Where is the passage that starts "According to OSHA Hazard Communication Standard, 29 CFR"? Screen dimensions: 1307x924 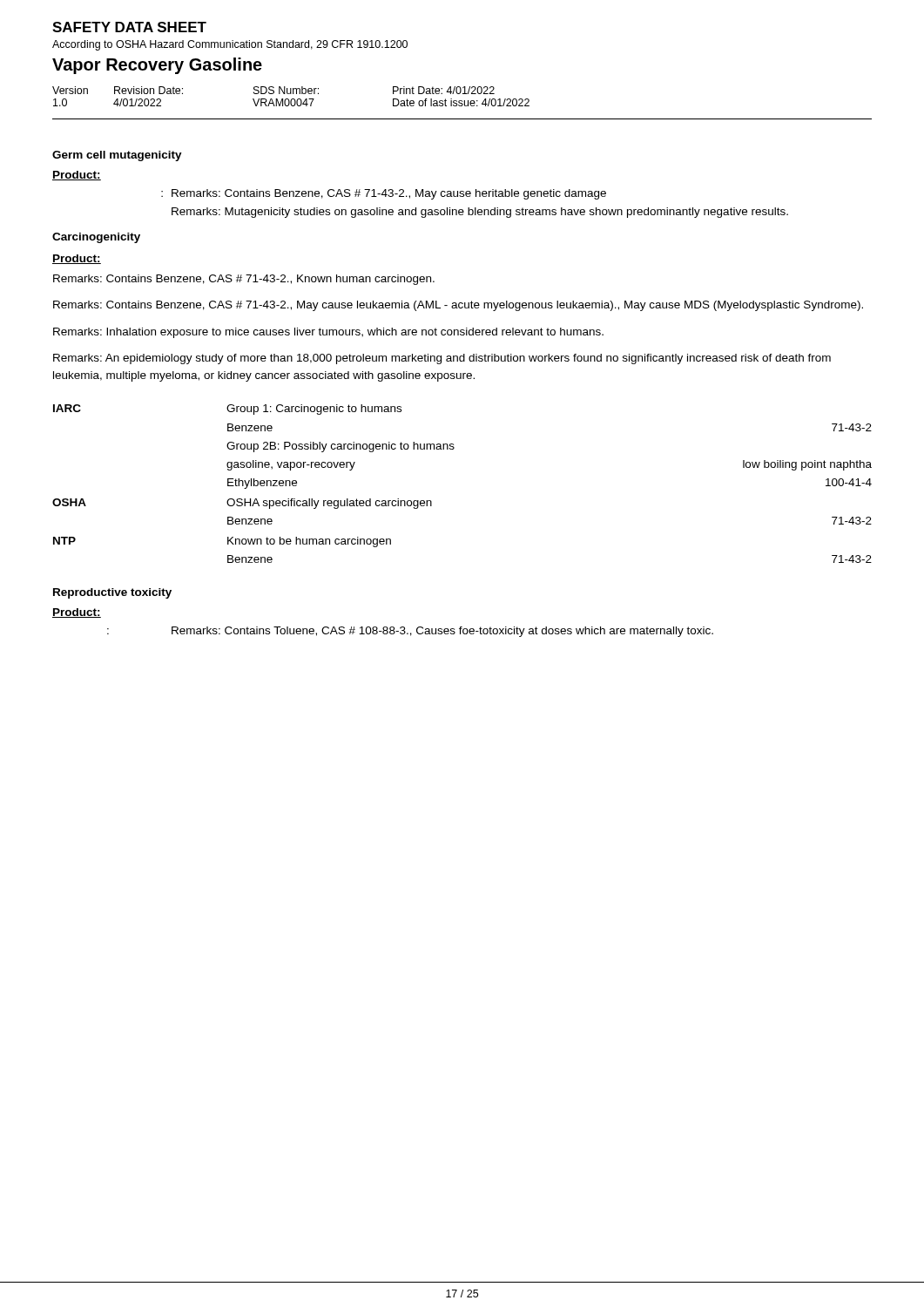[230, 44]
